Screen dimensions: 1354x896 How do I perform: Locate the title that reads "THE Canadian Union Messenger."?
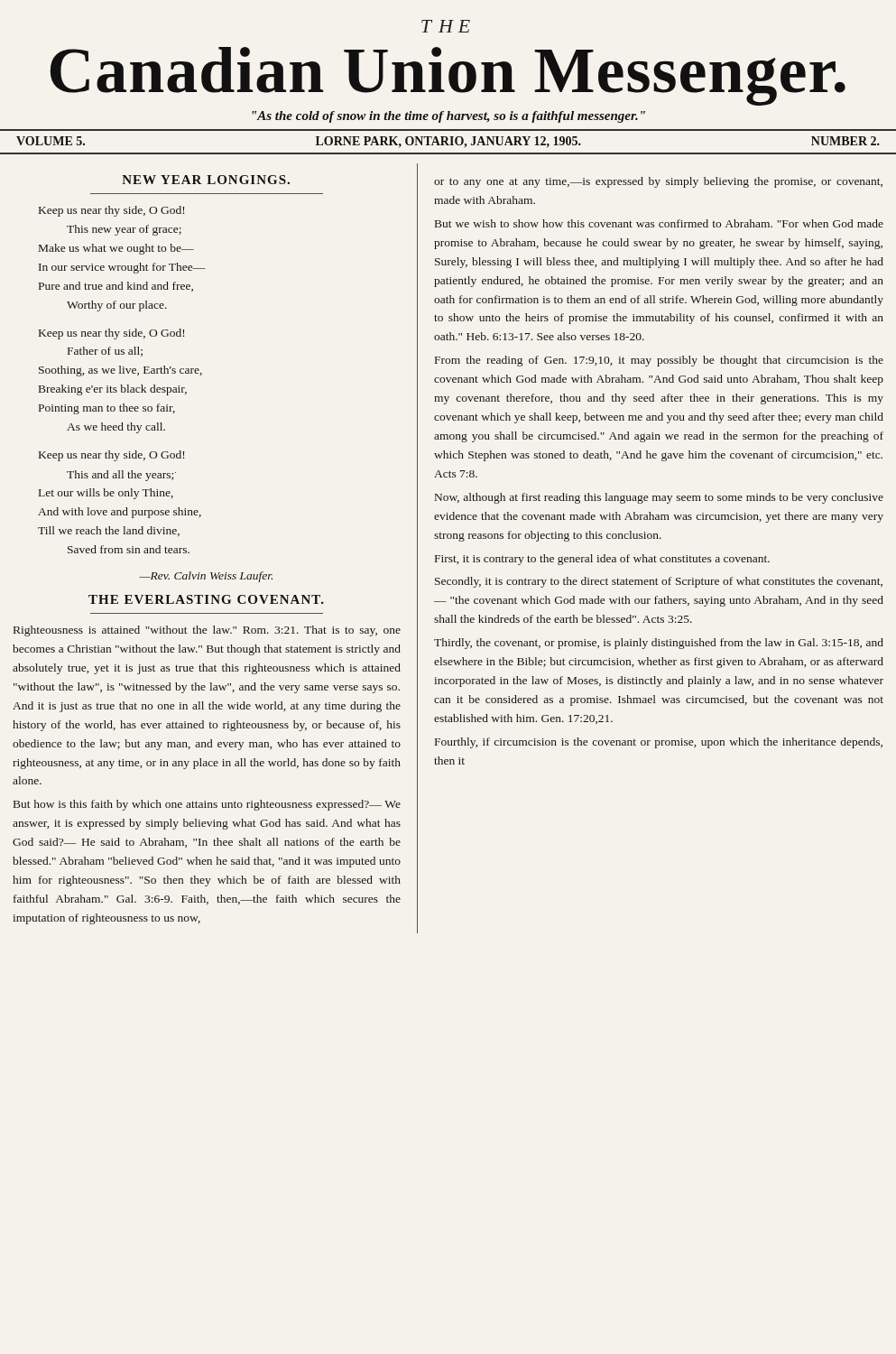pyautogui.click(x=448, y=60)
